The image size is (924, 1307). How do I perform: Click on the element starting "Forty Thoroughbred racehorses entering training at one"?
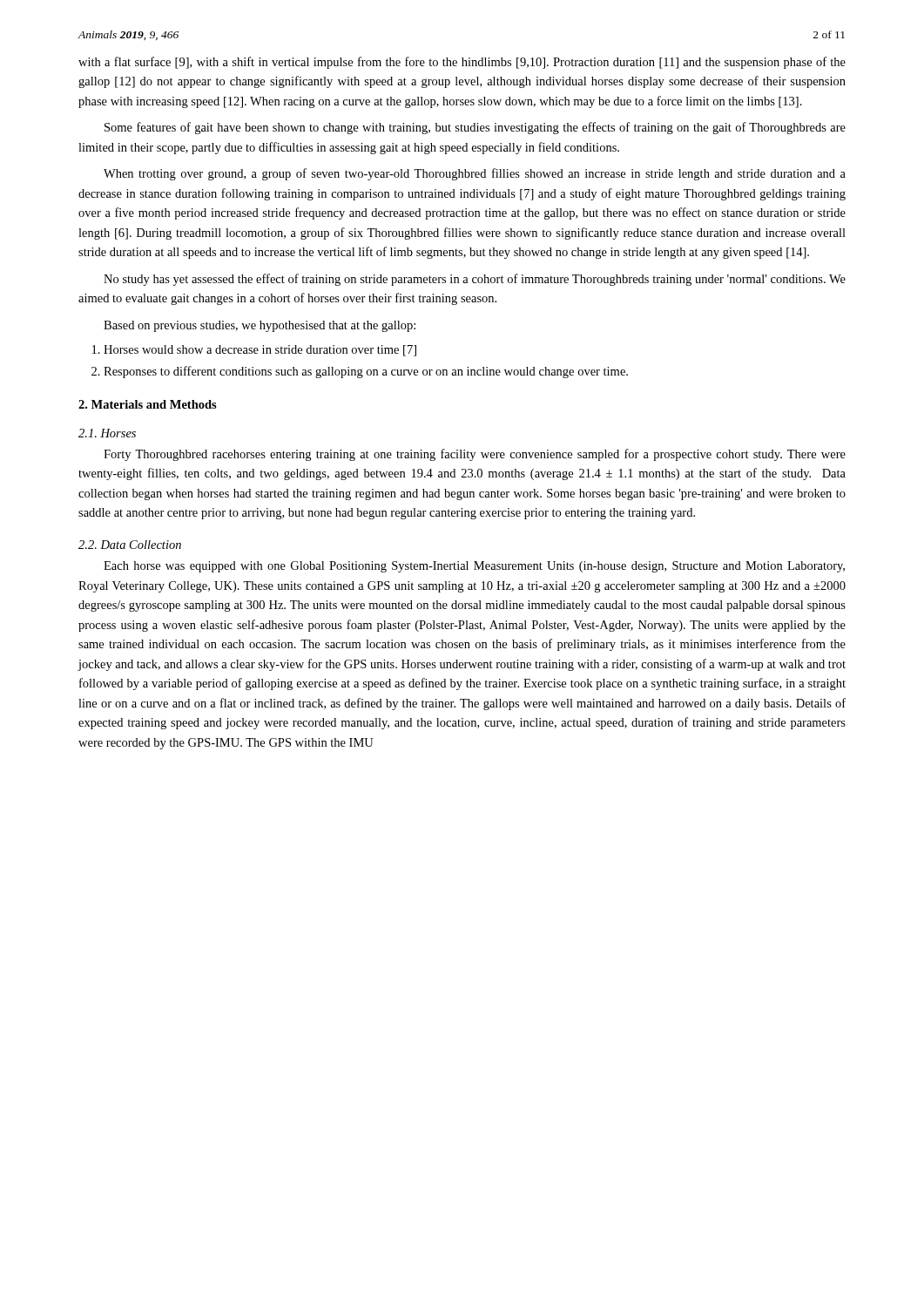pyautogui.click(x=462, y=484)
